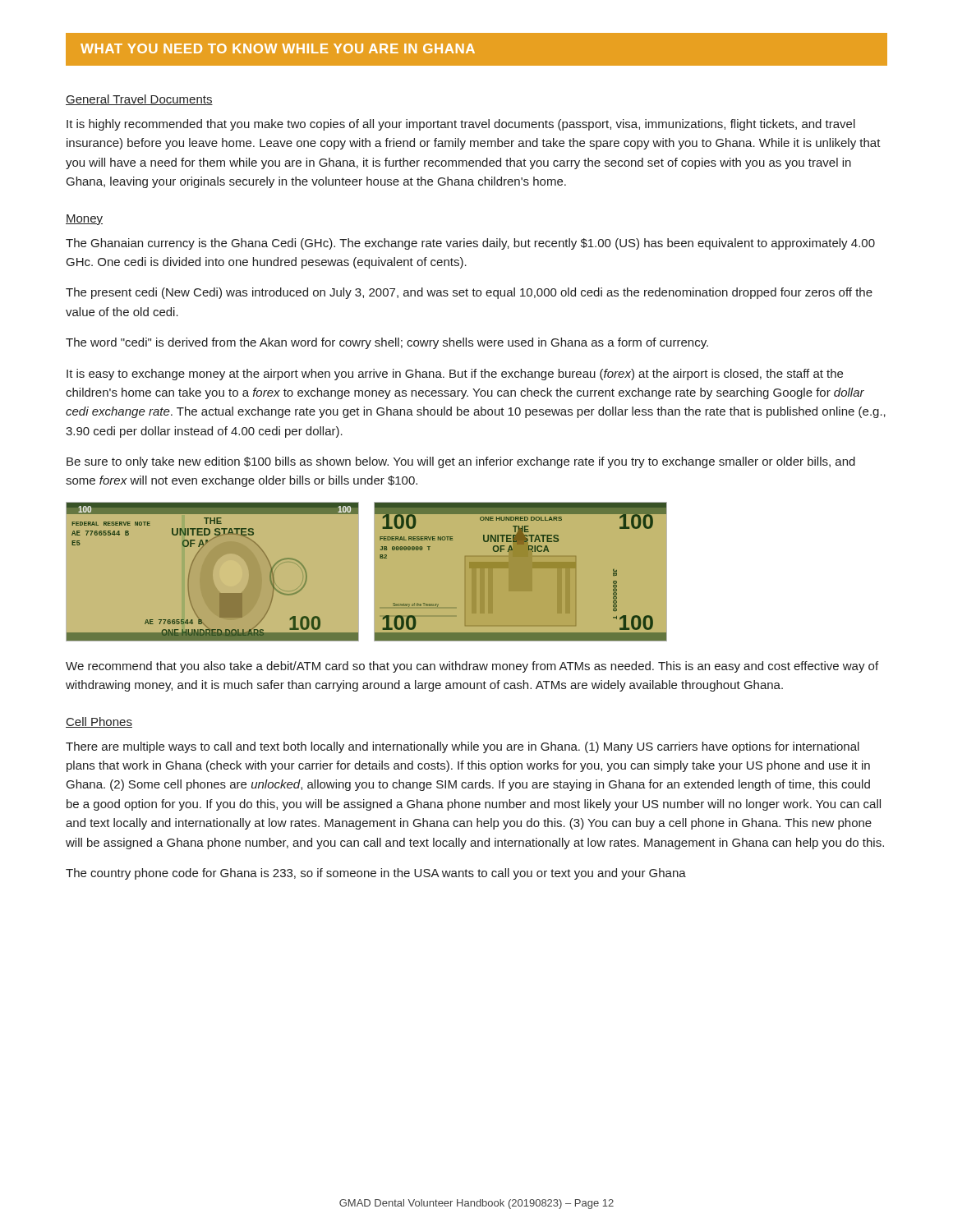
Task: Where does it say "General Travel Documents"?
Action: pyautogui.click(x=139, y=99)
